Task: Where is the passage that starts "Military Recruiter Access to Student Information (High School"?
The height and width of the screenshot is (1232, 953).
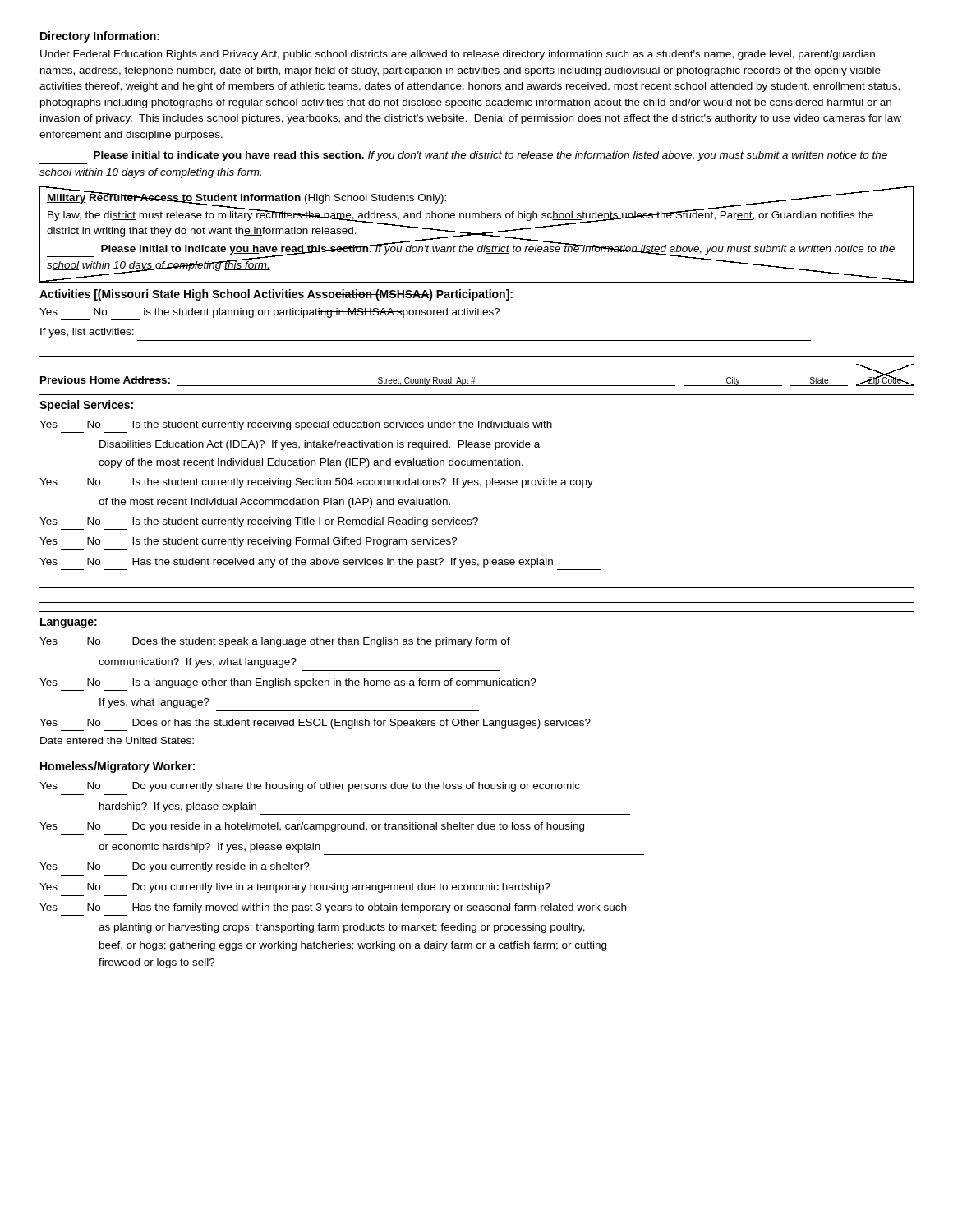Action: [x=476, y=232]
